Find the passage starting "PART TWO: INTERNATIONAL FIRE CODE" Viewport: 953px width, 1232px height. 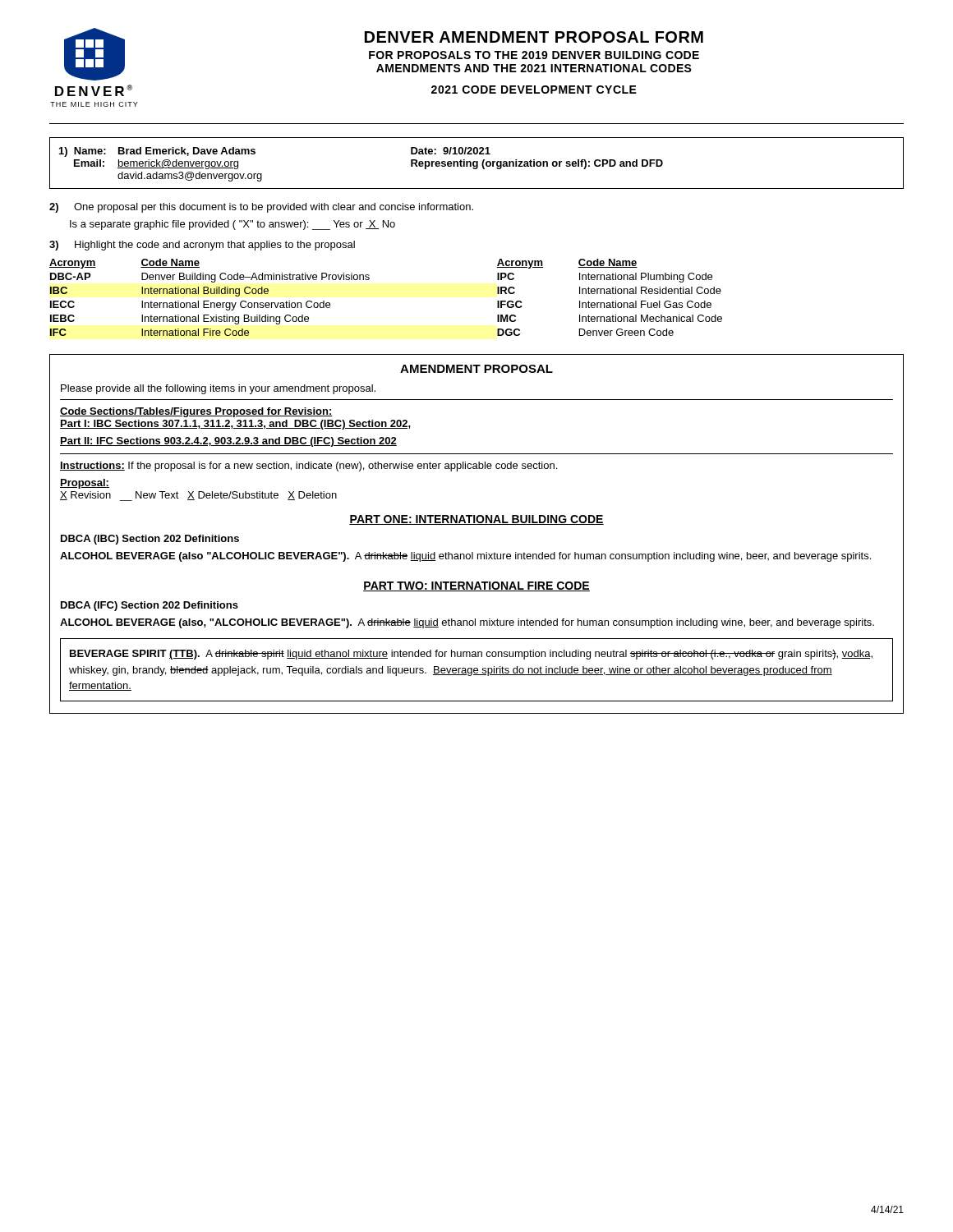[x=476, y=585]
